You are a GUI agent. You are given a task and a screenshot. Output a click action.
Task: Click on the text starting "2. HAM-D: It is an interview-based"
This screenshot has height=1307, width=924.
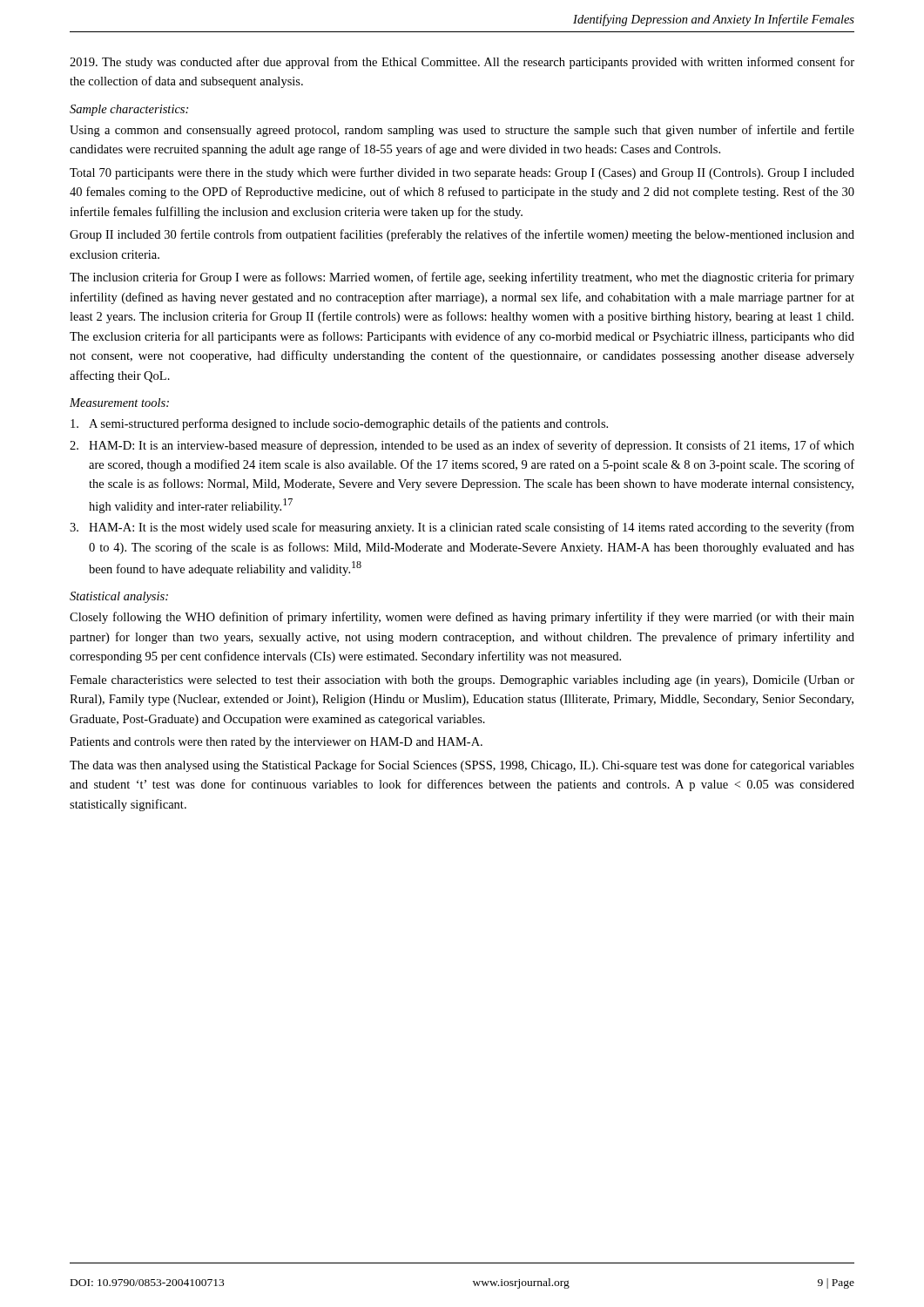click(462, 476)
